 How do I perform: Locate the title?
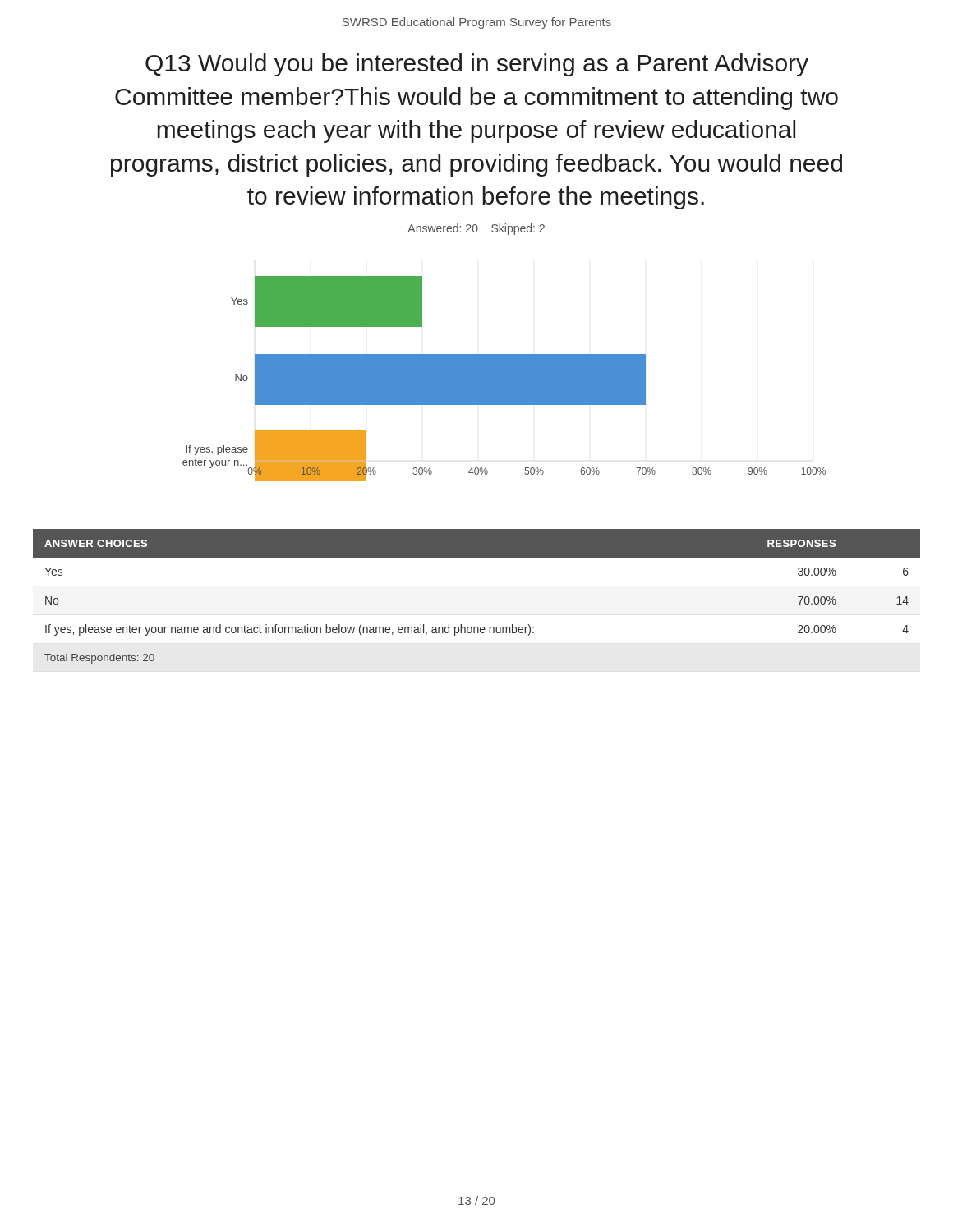[476, 129]
